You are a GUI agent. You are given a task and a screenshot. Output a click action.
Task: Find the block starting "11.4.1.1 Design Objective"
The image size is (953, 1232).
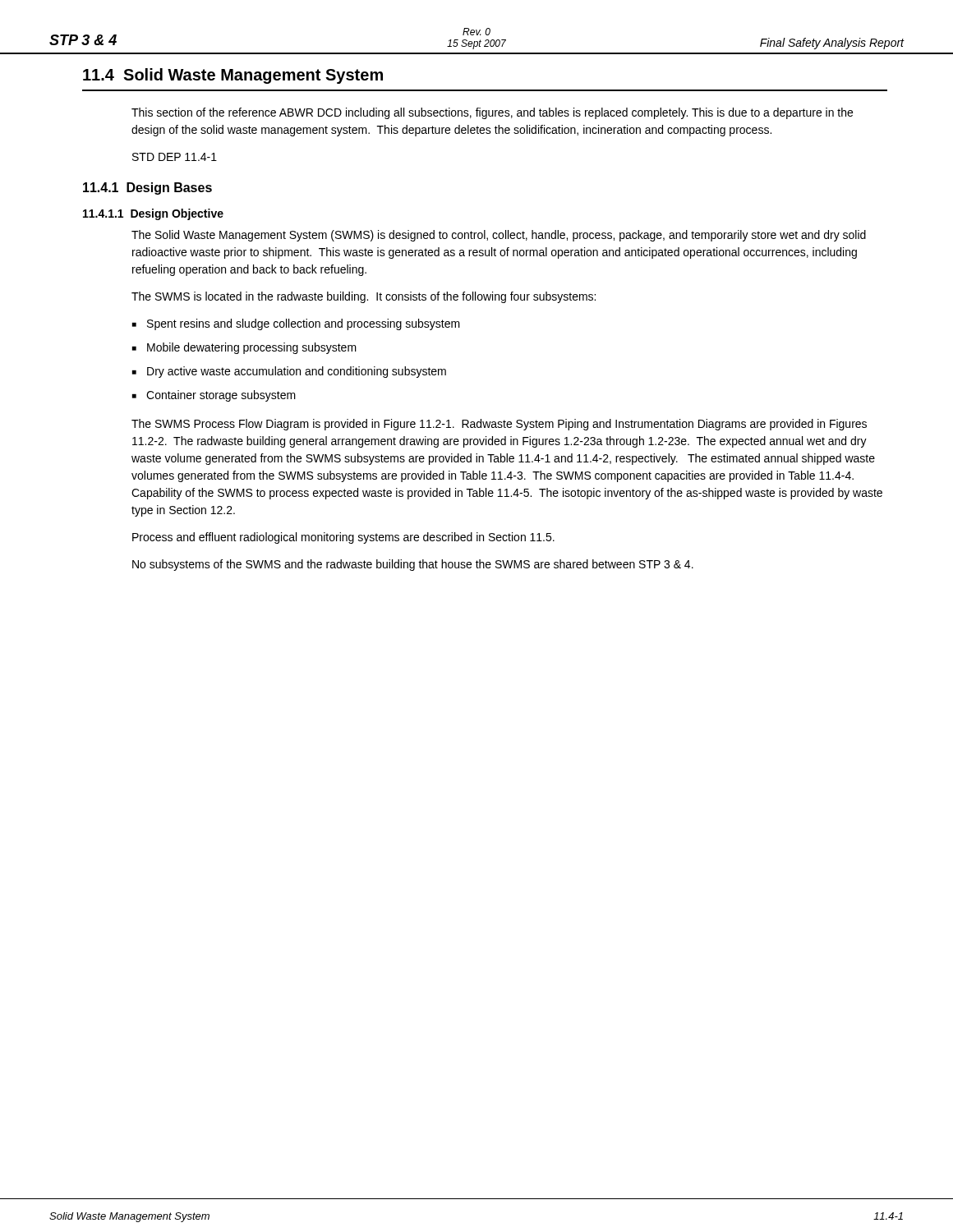click(x=153, y=214)
